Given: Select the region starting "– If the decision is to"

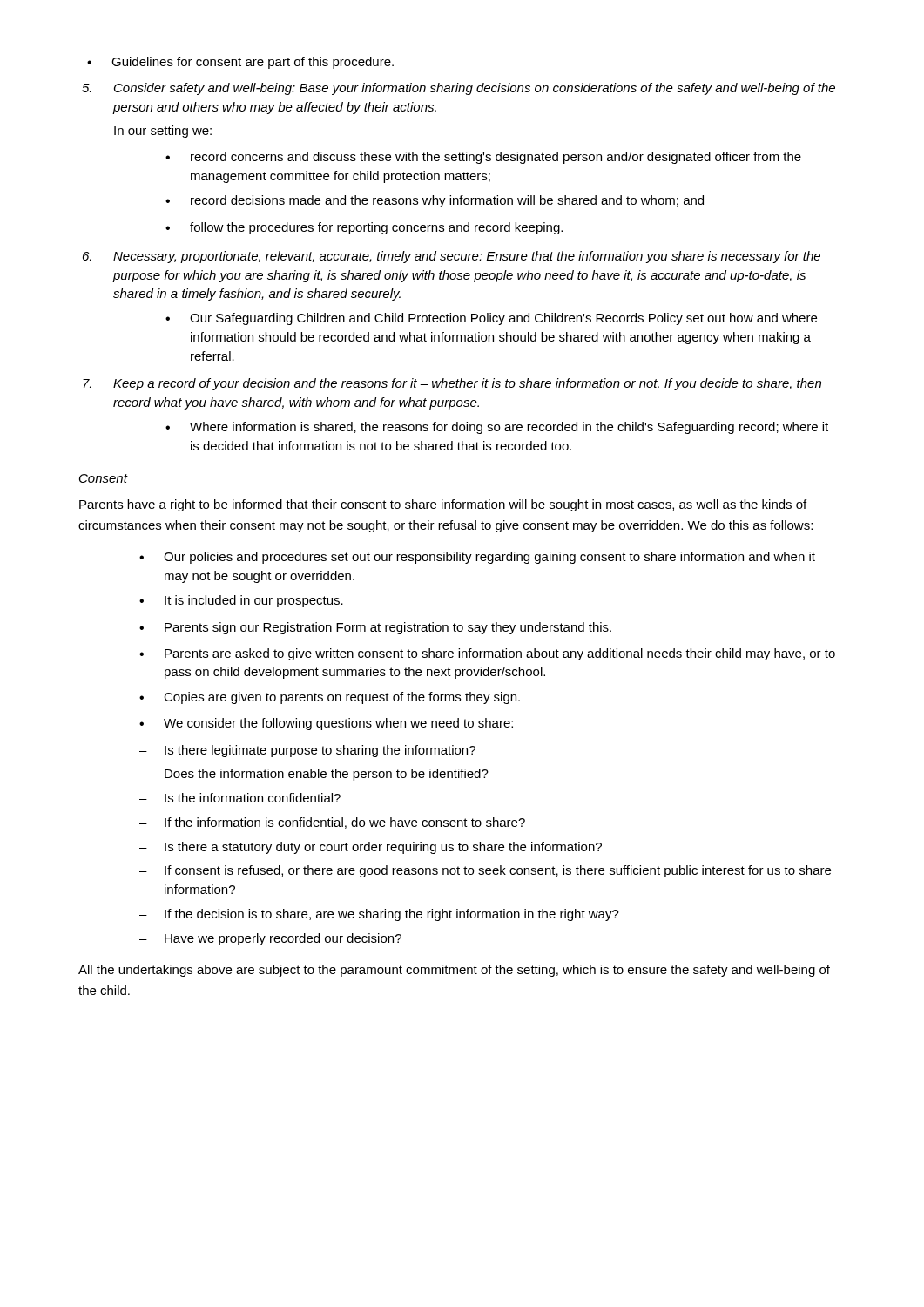Looking at the screenshot, I should (484, 914).
